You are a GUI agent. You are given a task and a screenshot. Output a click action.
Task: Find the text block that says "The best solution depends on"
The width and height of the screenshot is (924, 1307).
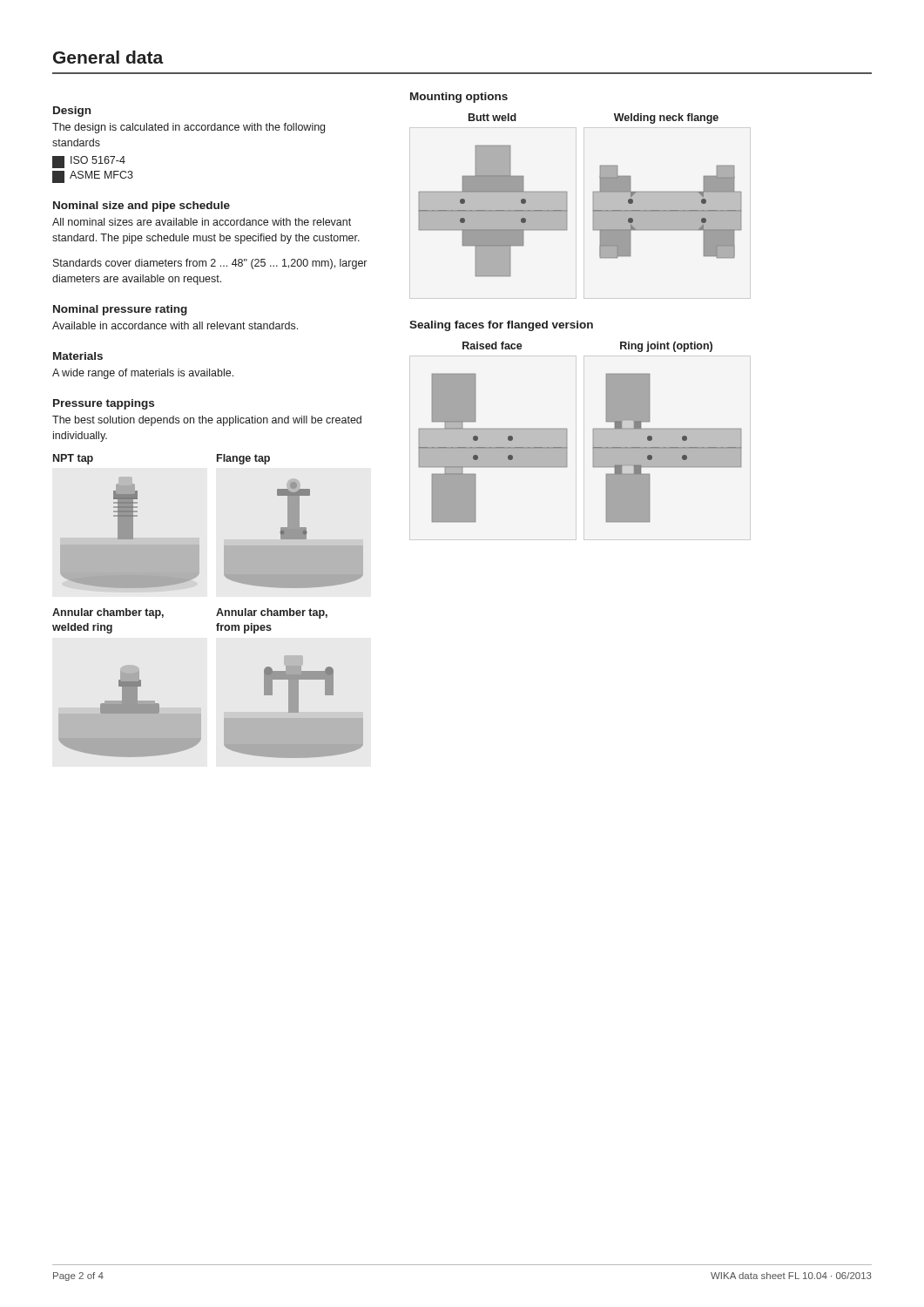(207, 428)
